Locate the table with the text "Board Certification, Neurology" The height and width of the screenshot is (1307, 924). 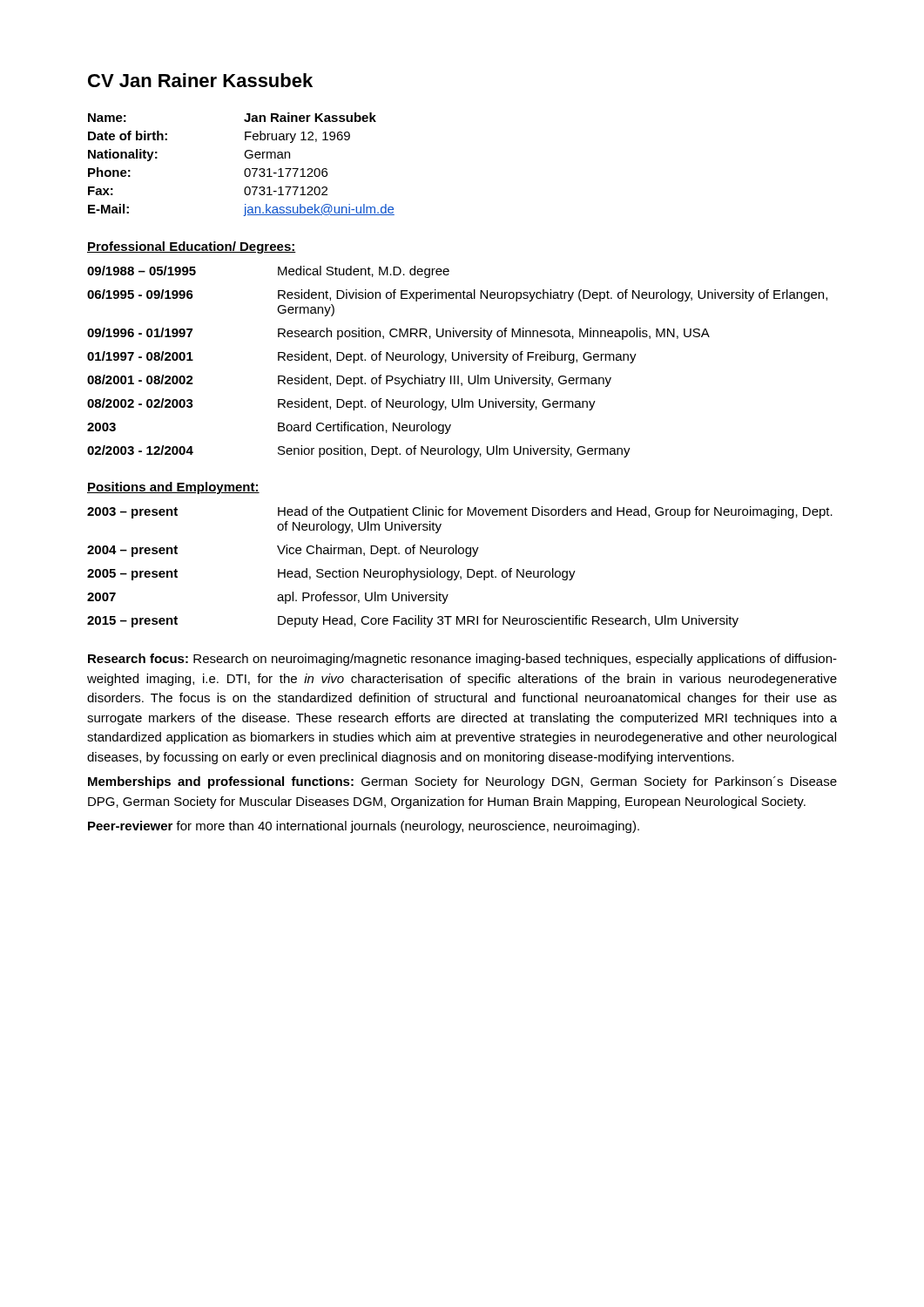(462, 360)
